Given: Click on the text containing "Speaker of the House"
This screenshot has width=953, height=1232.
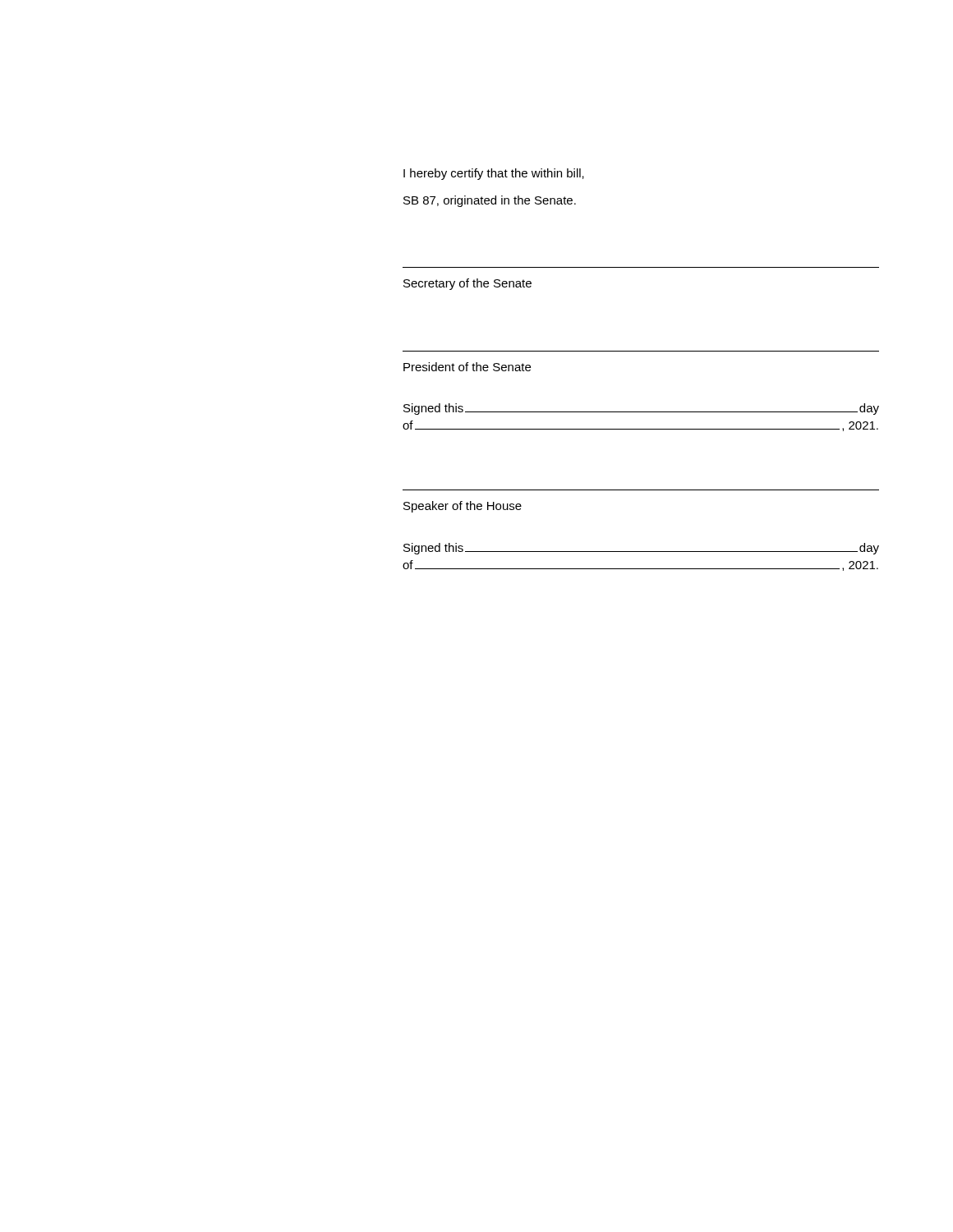Looking at the screenshot, I should (462, 506).
